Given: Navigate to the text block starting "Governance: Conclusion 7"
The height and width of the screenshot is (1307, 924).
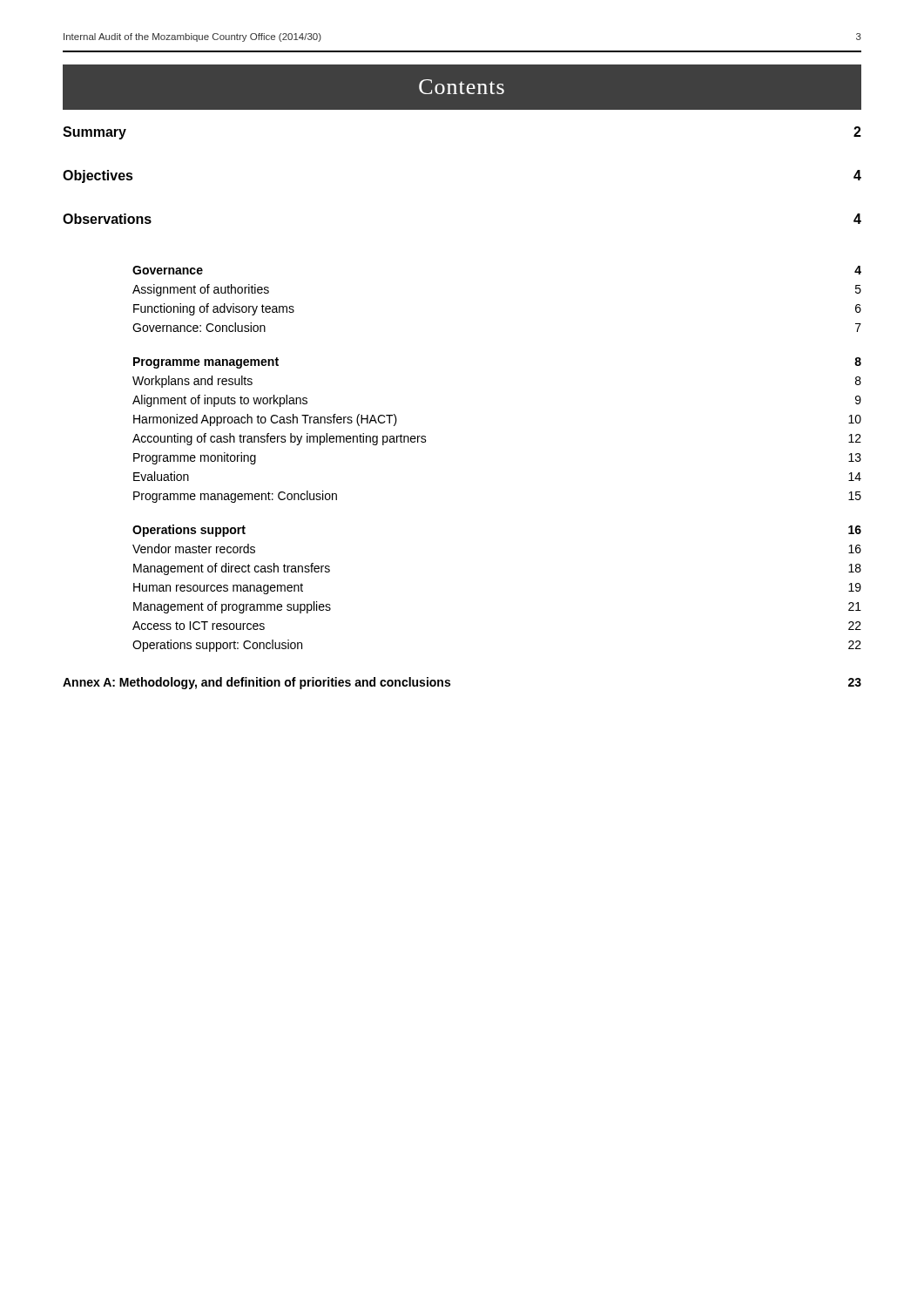Looking at the screenshot, I should click(200, 326).
